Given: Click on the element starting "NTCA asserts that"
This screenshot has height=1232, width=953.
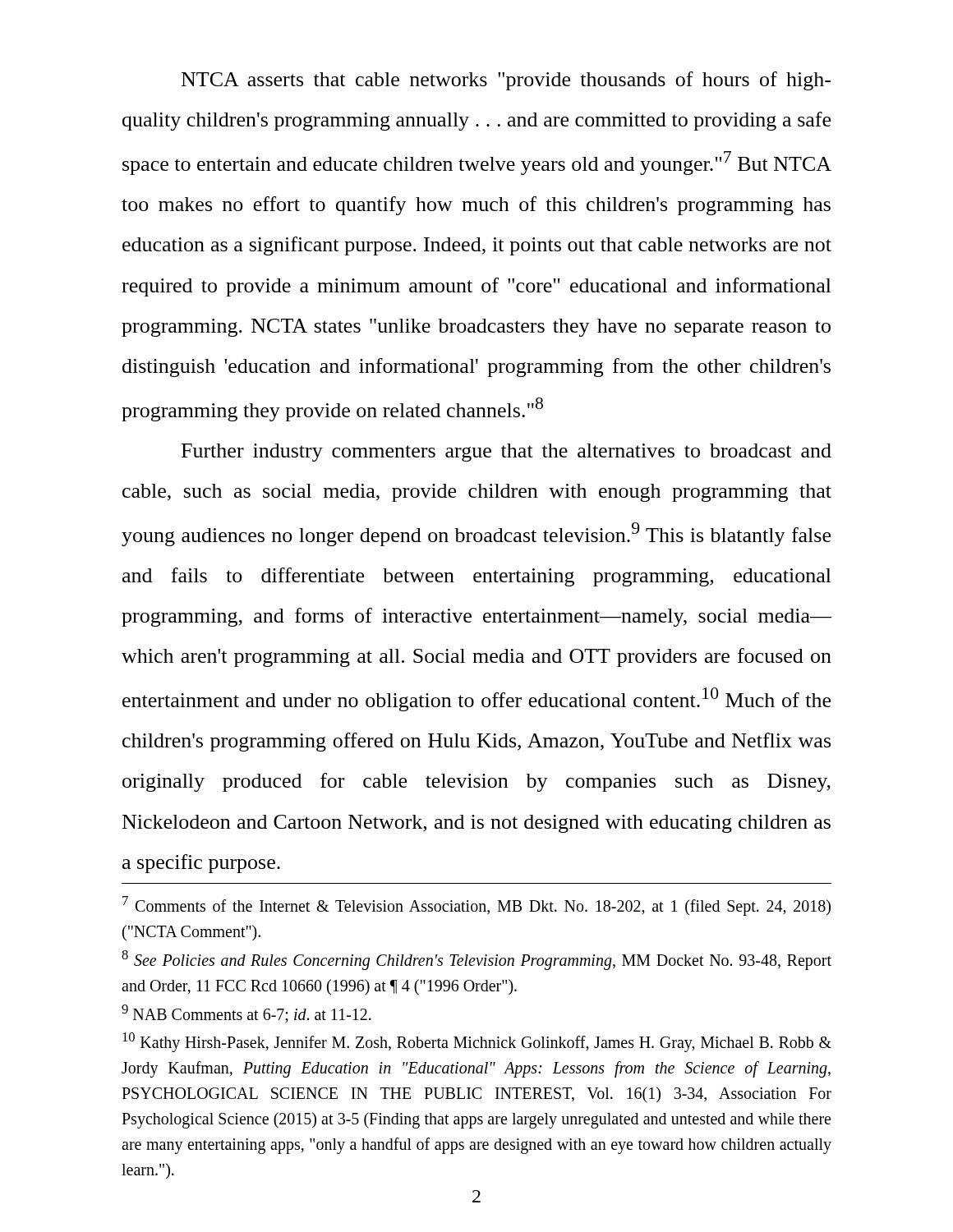Looking at the screenshot, I should pos(476,245).
